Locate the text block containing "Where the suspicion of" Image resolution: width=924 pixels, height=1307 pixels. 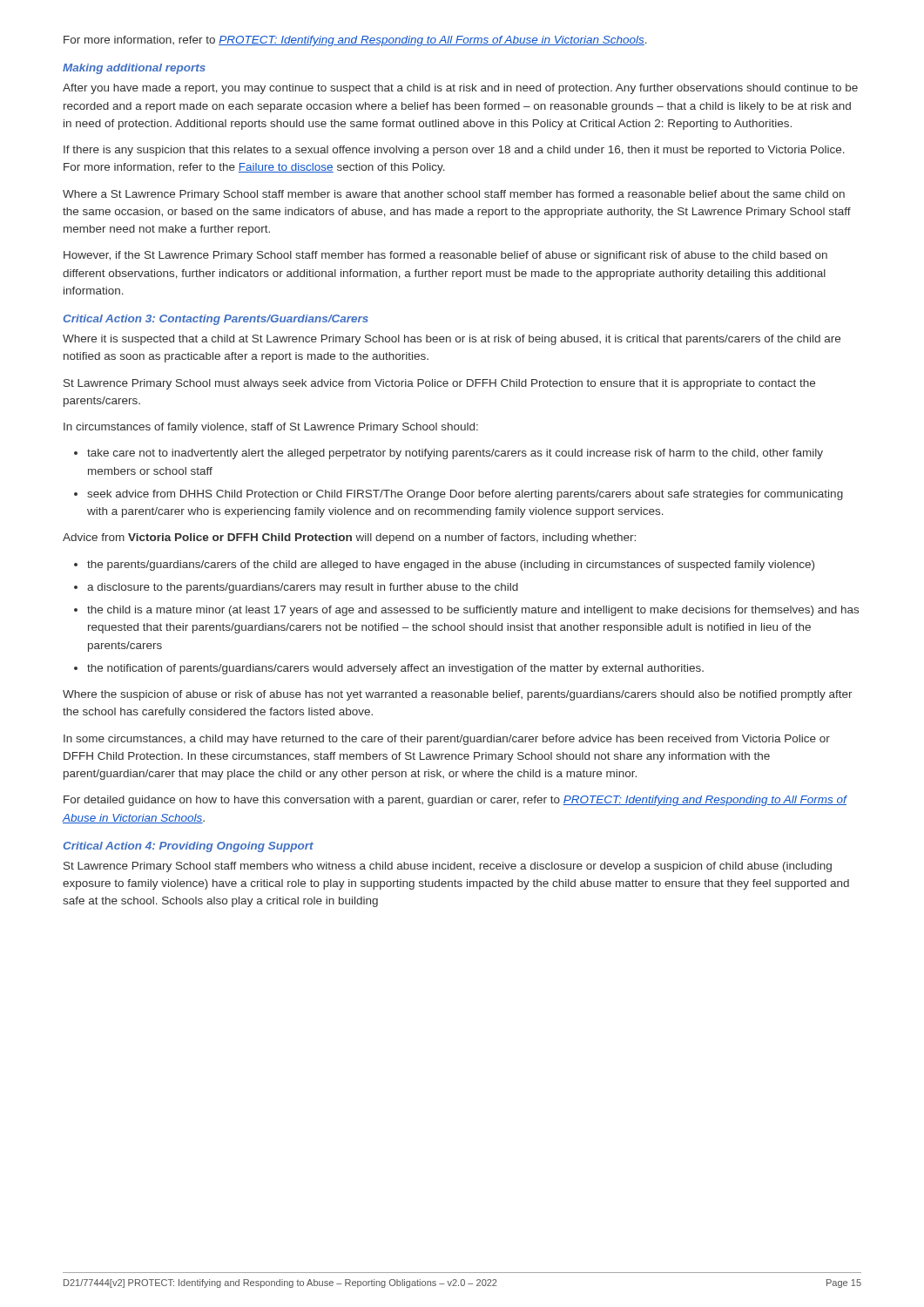462,703
